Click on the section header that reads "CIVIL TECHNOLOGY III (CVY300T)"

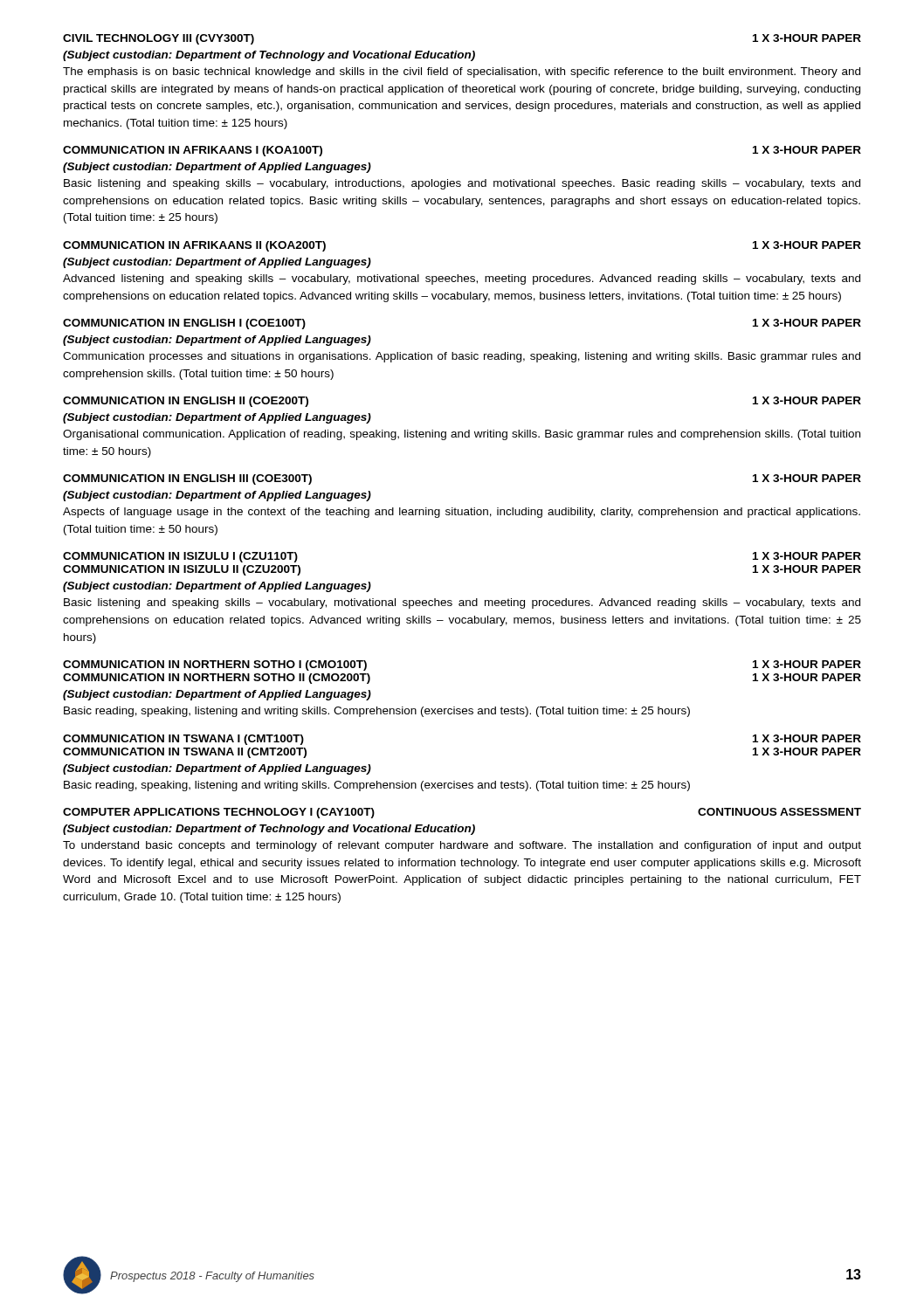click(158, 41)
